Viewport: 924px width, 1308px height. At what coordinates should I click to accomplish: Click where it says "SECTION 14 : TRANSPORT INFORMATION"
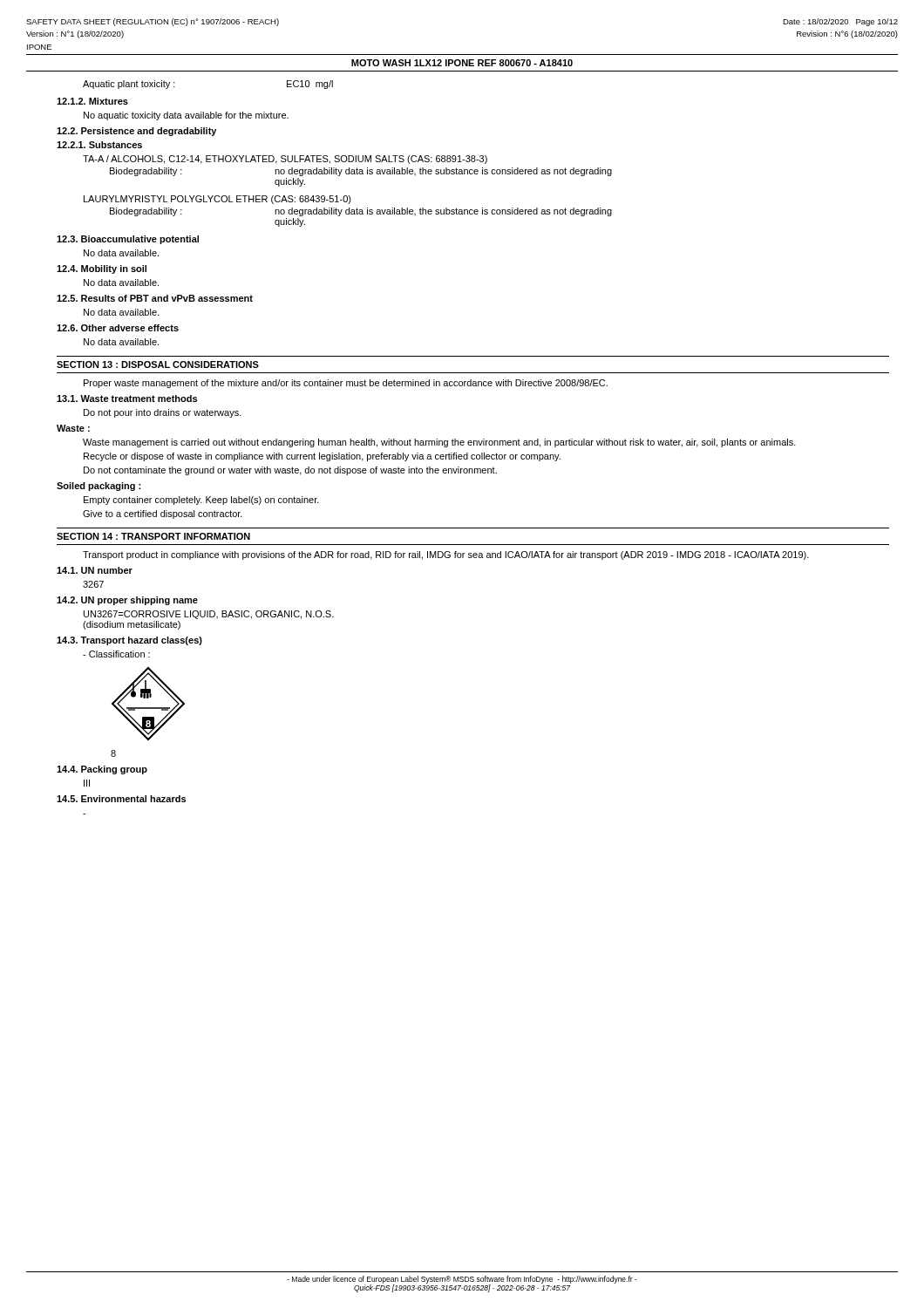coord(154,536)
